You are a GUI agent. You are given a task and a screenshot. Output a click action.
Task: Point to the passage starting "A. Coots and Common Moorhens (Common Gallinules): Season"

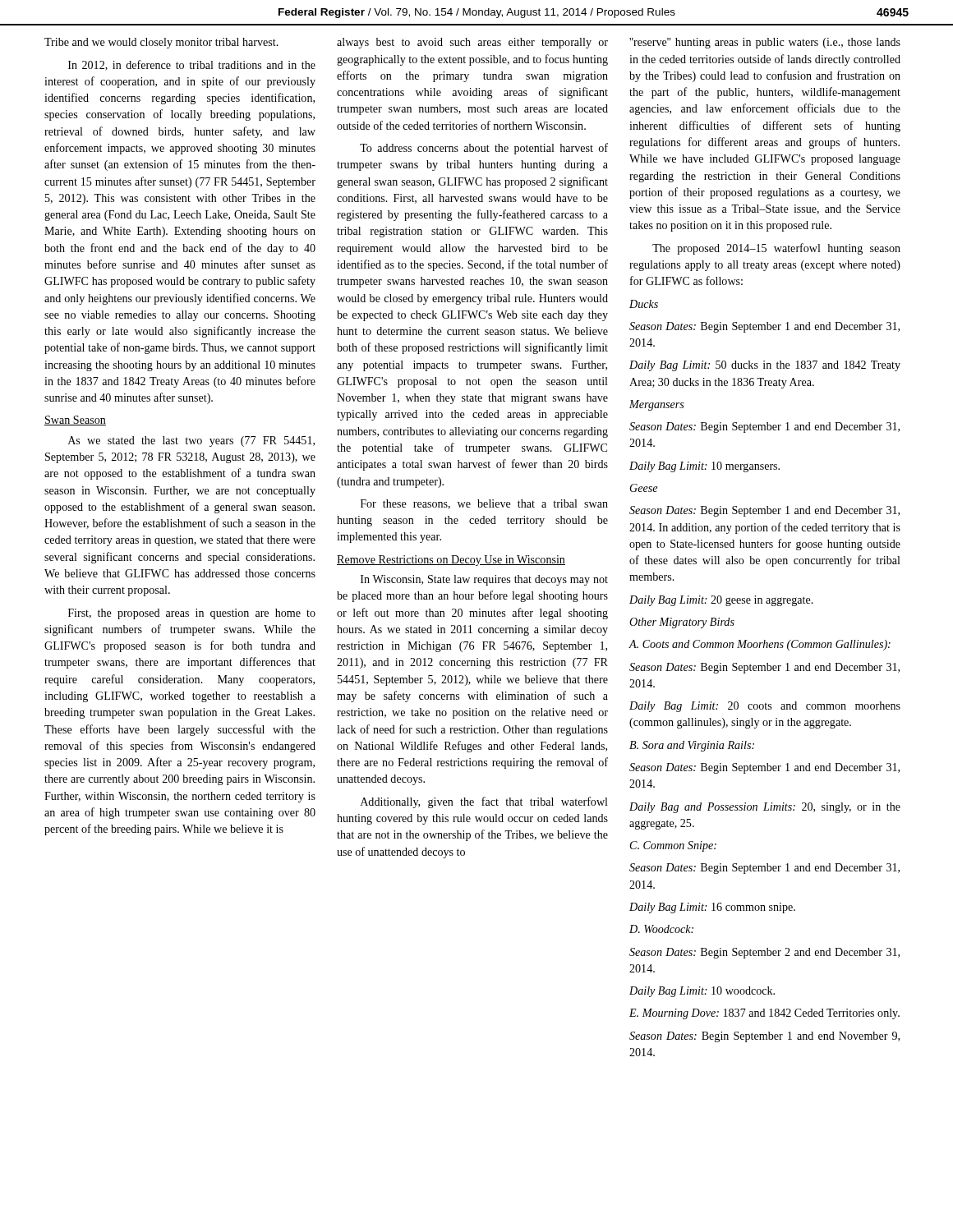(x=760, y=645)
